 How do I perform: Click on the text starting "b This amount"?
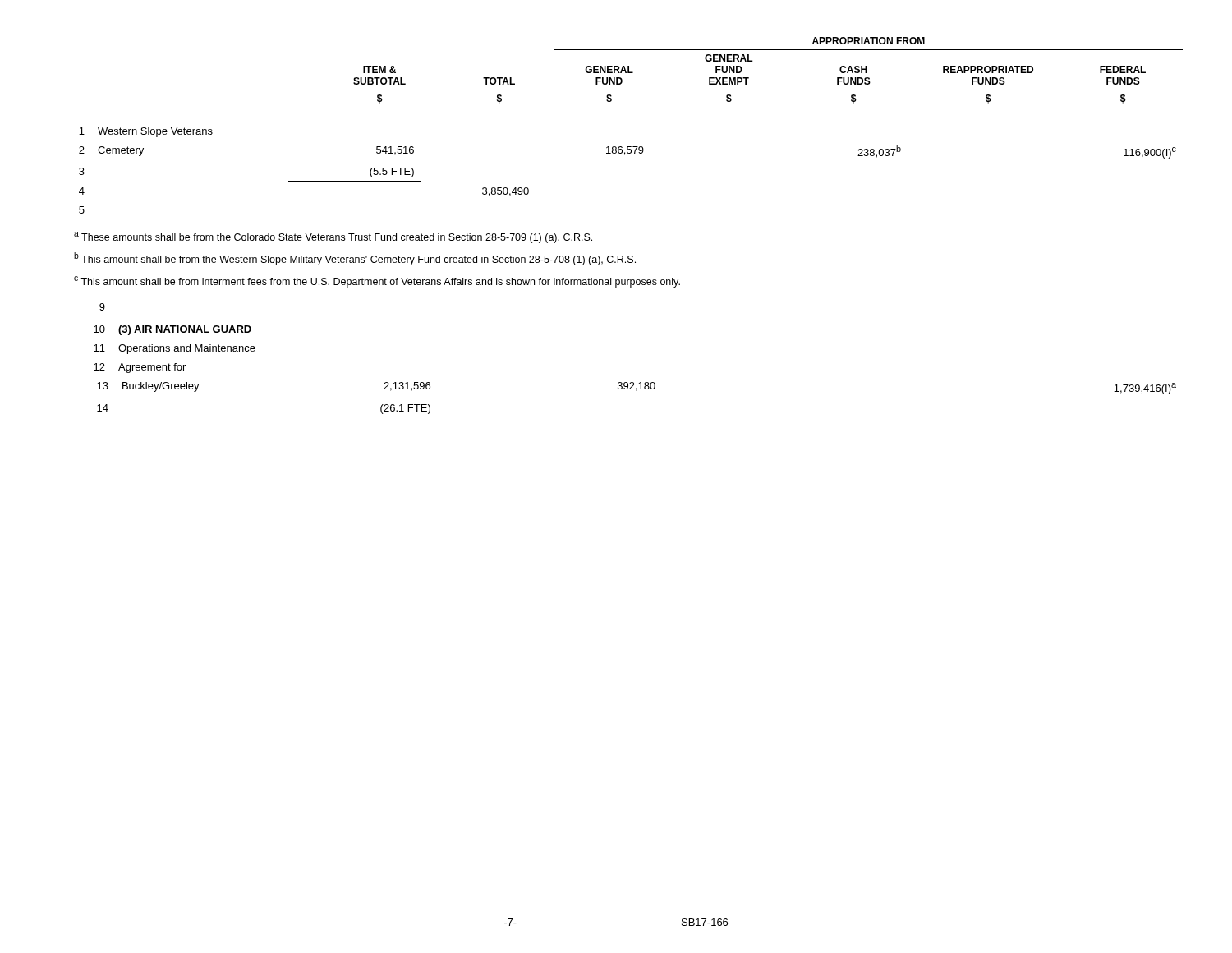coord(628,258)
